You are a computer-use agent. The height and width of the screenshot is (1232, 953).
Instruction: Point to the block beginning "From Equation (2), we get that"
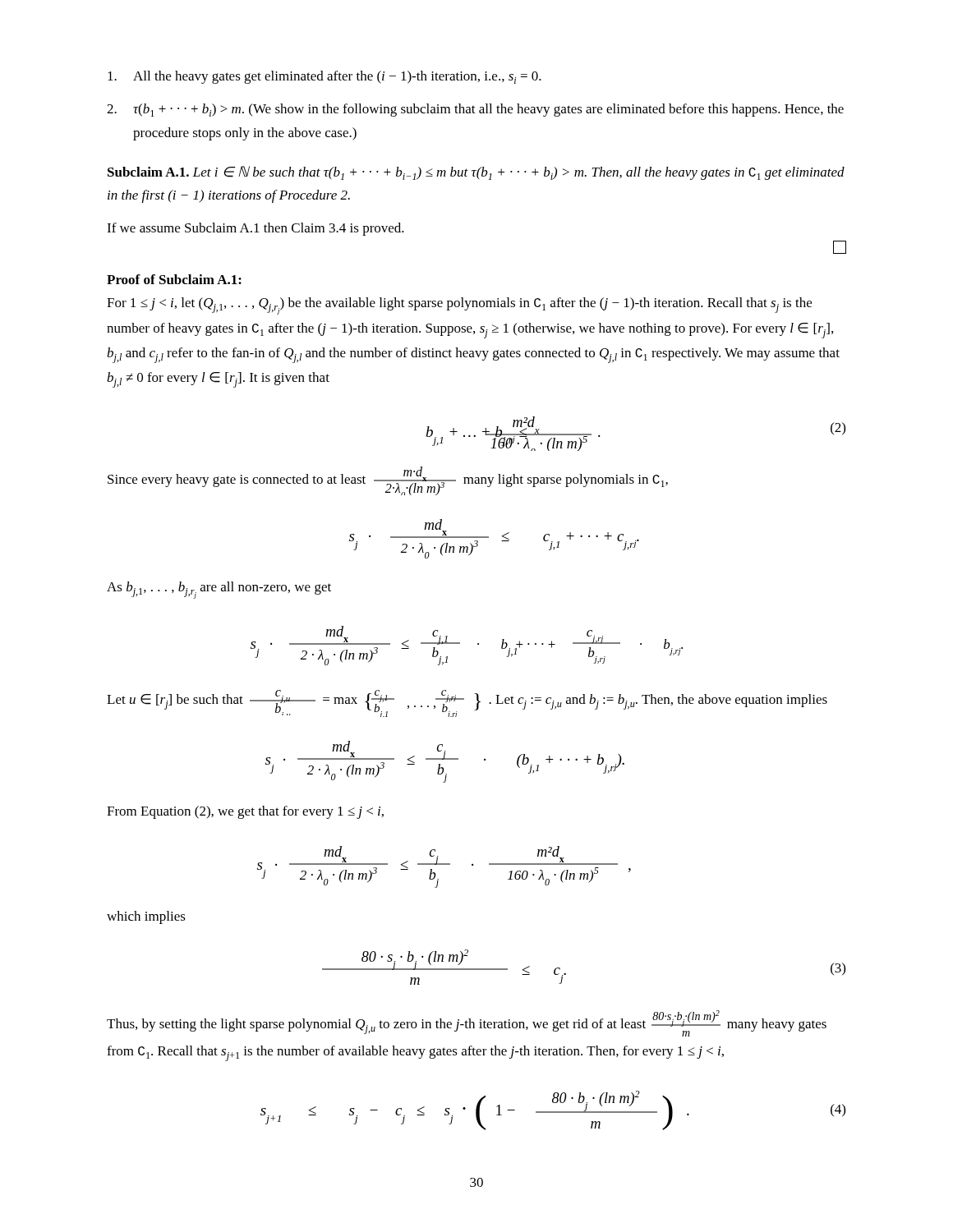(246, 811)
